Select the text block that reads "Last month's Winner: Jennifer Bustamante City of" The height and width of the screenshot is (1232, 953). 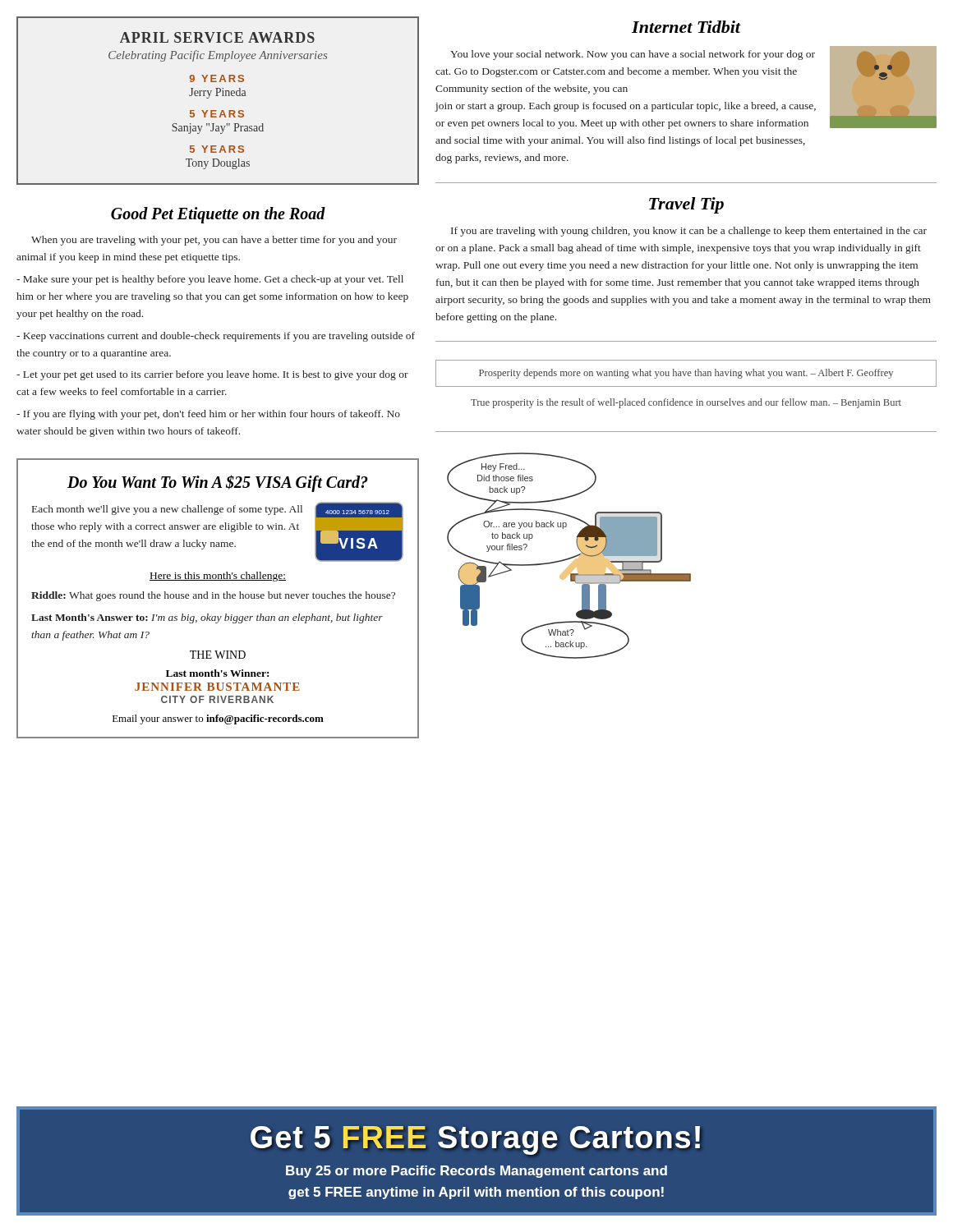pyautogui.click(x=218, y=686)
